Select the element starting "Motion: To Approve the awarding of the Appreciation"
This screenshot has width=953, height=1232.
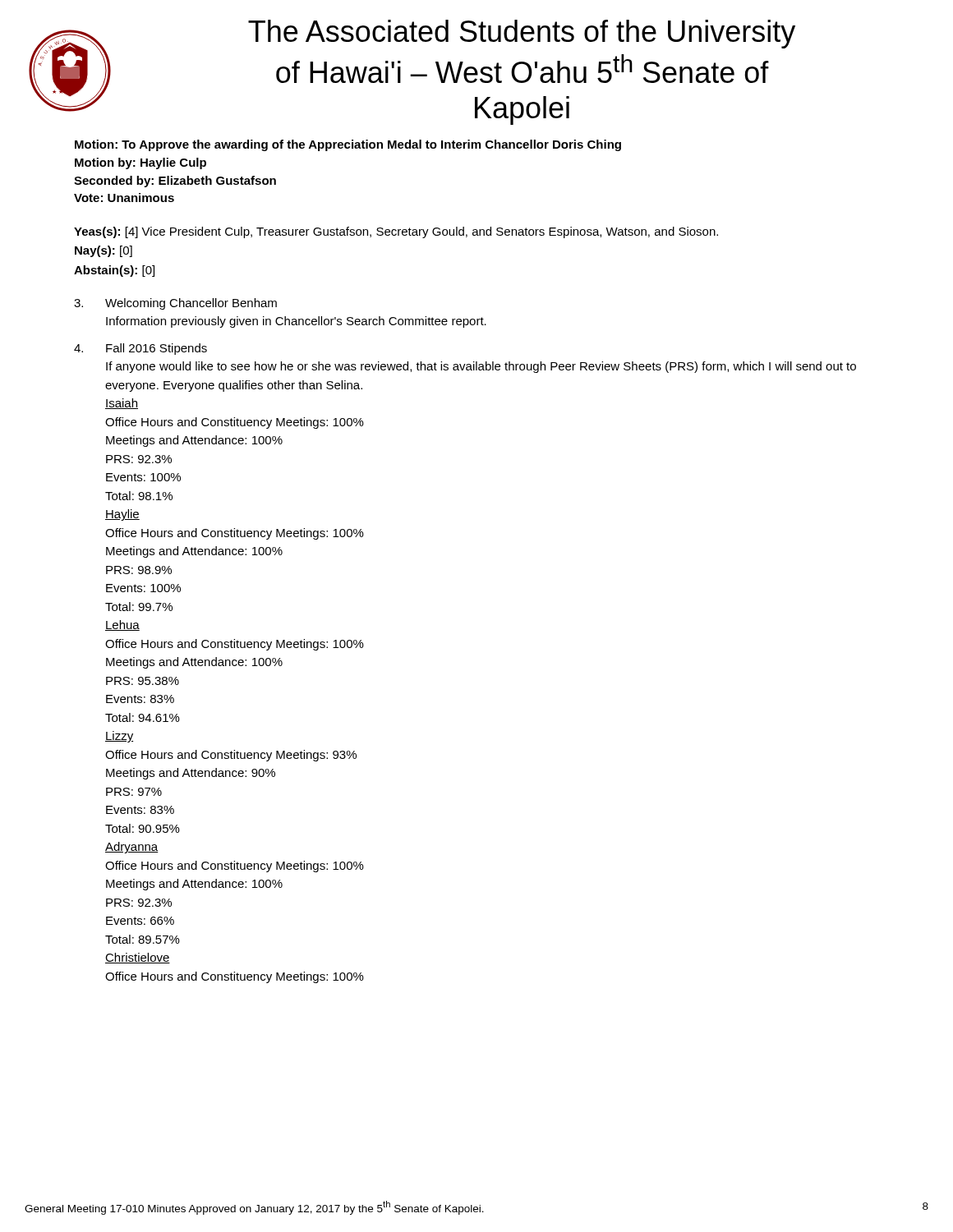[x=348, y=145]
